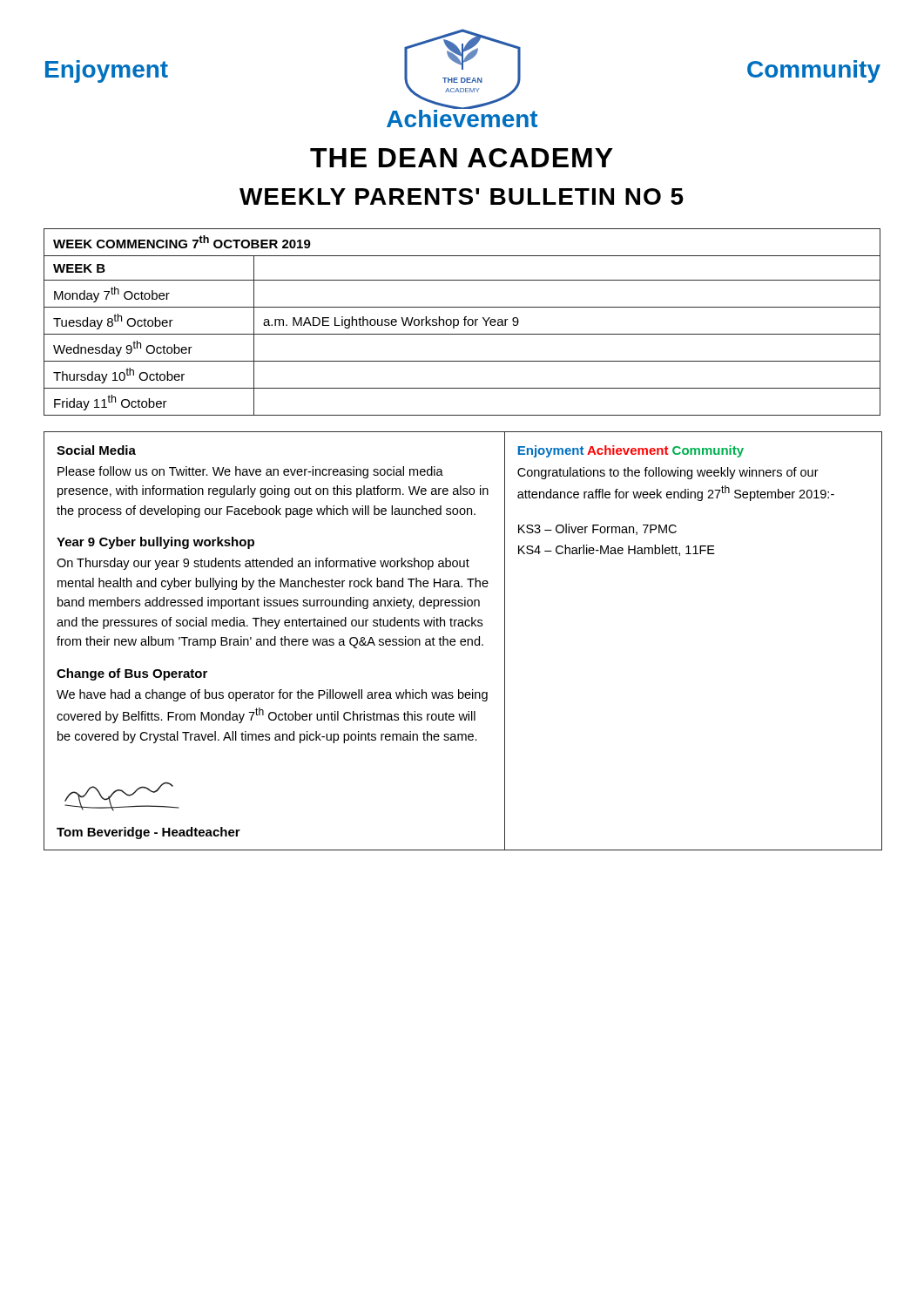Screen dimensions: 1307x924
Task: Click on the text block with the text "Congratulations to the following weekly winners of"
Action: tap(676, 483)
